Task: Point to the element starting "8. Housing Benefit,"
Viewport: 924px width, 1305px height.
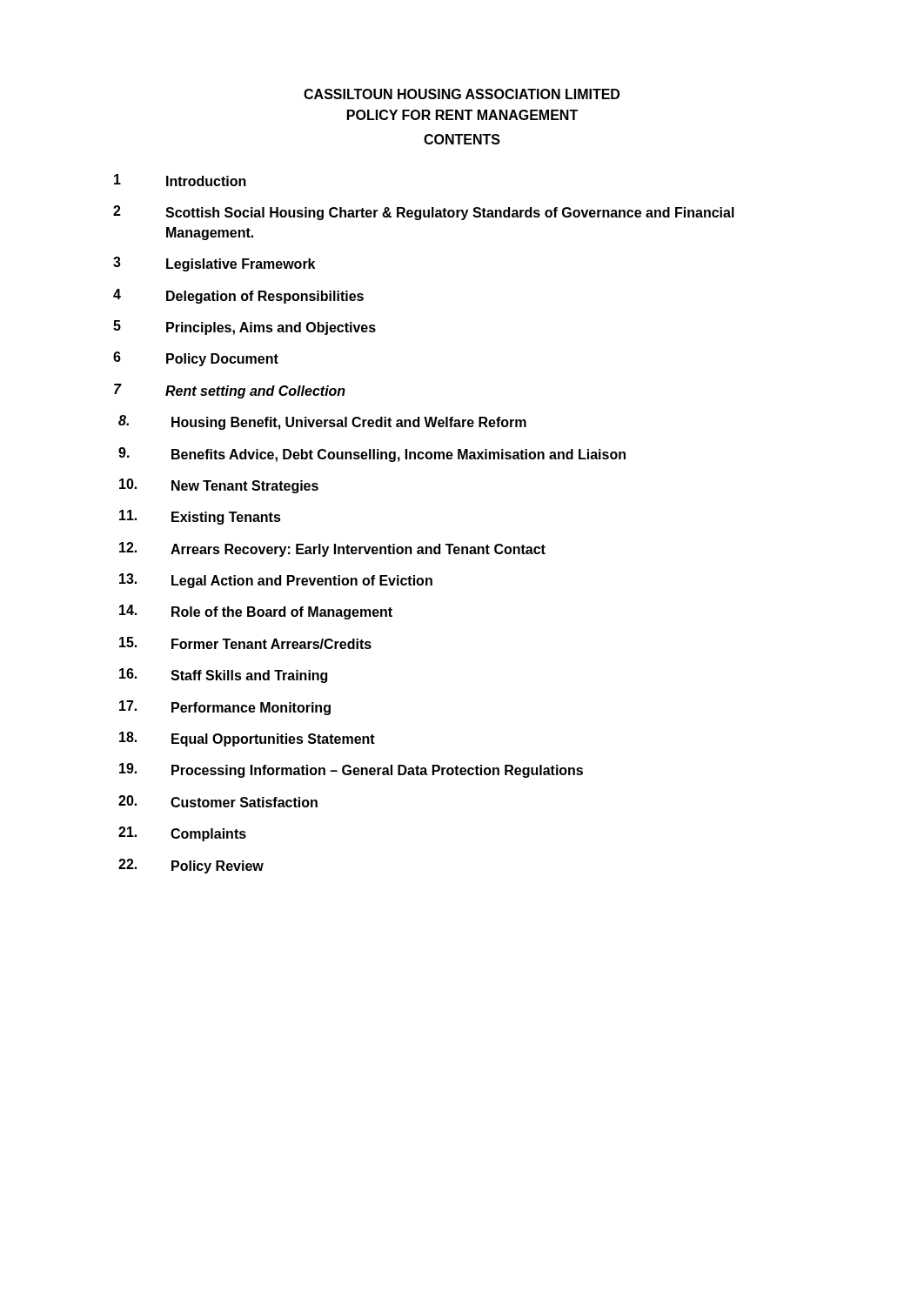Action: tap(320, 423)
